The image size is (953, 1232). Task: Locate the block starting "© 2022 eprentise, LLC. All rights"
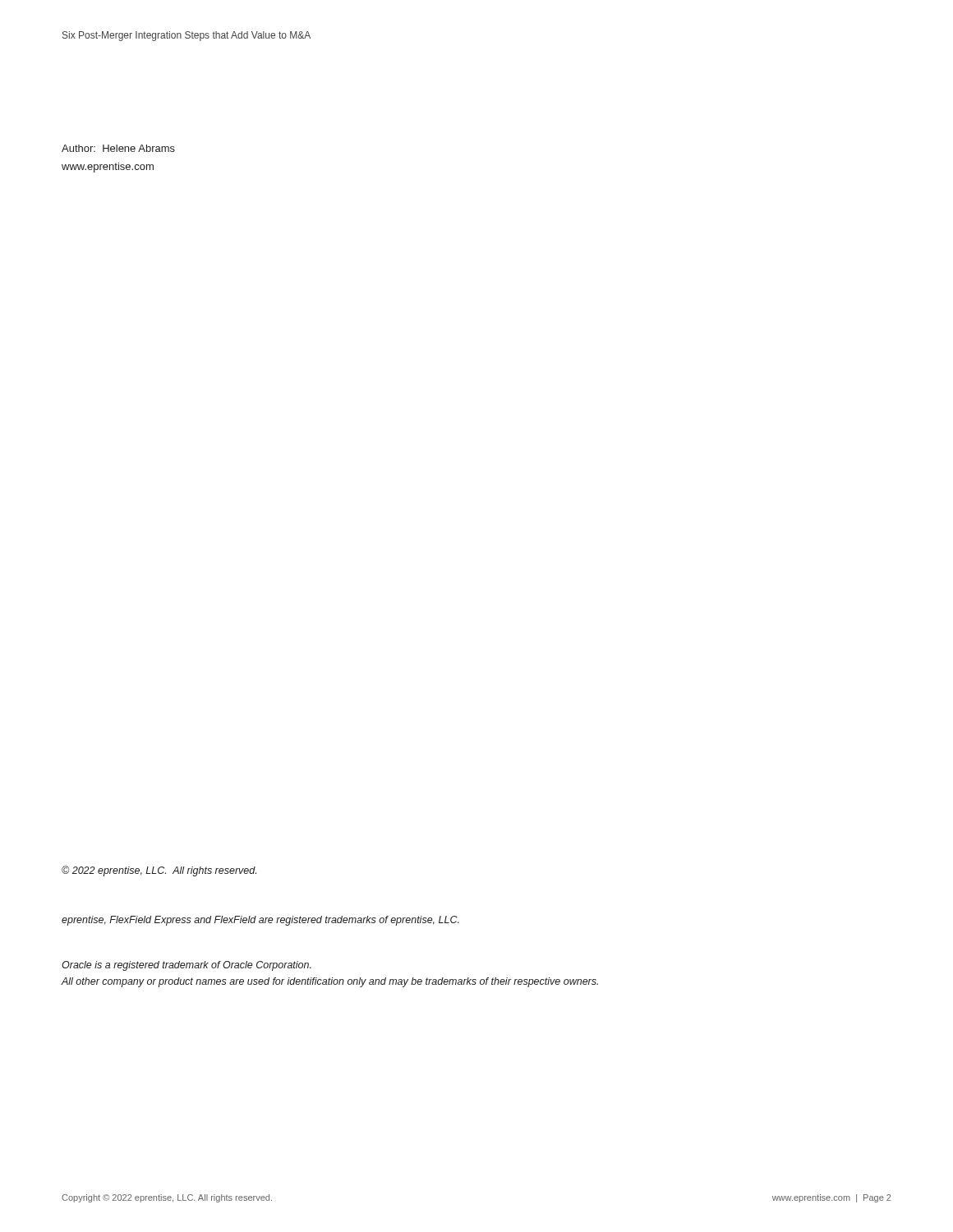tap(160, 871)
